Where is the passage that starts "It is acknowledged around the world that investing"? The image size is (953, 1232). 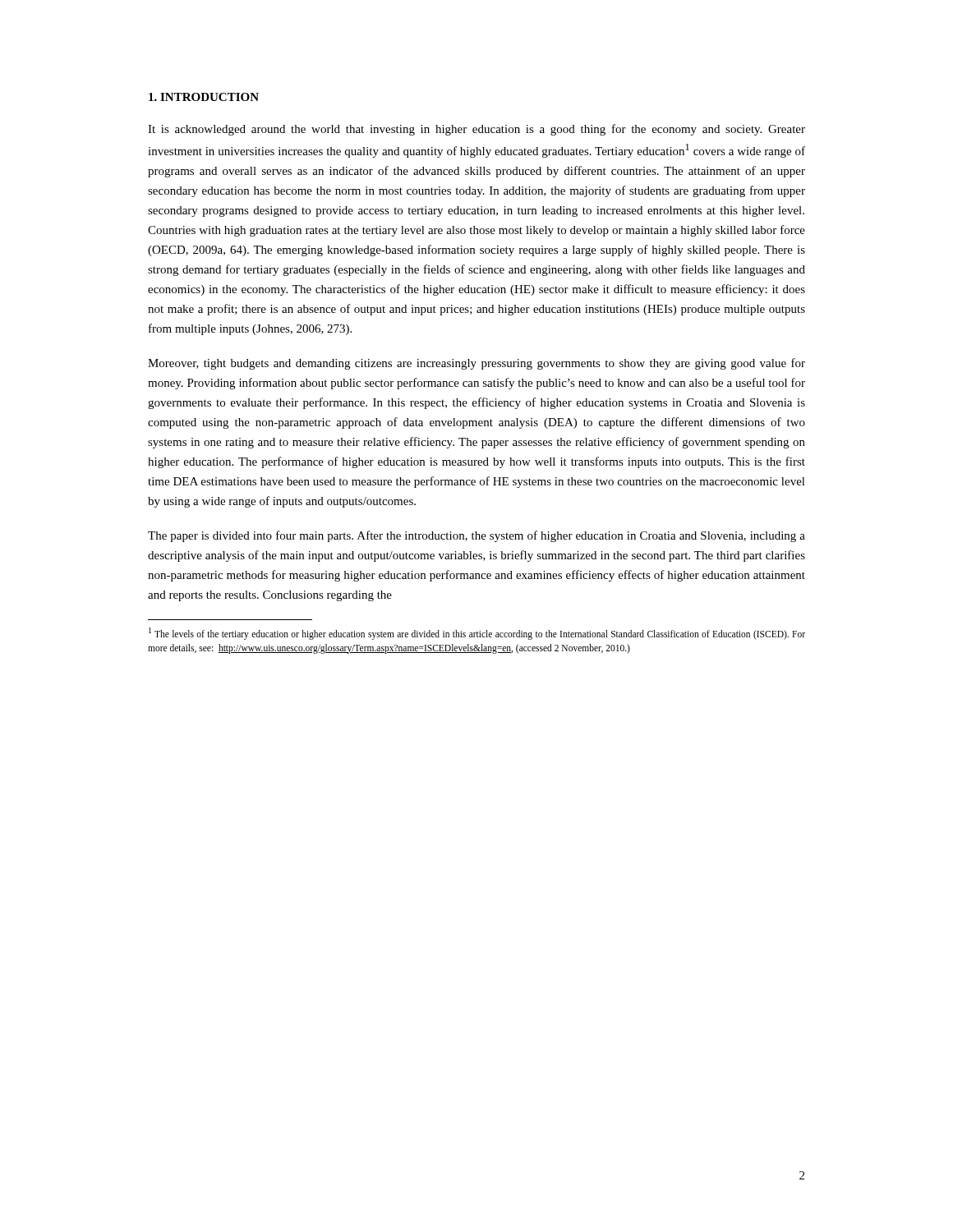click(x=476, y=229)
